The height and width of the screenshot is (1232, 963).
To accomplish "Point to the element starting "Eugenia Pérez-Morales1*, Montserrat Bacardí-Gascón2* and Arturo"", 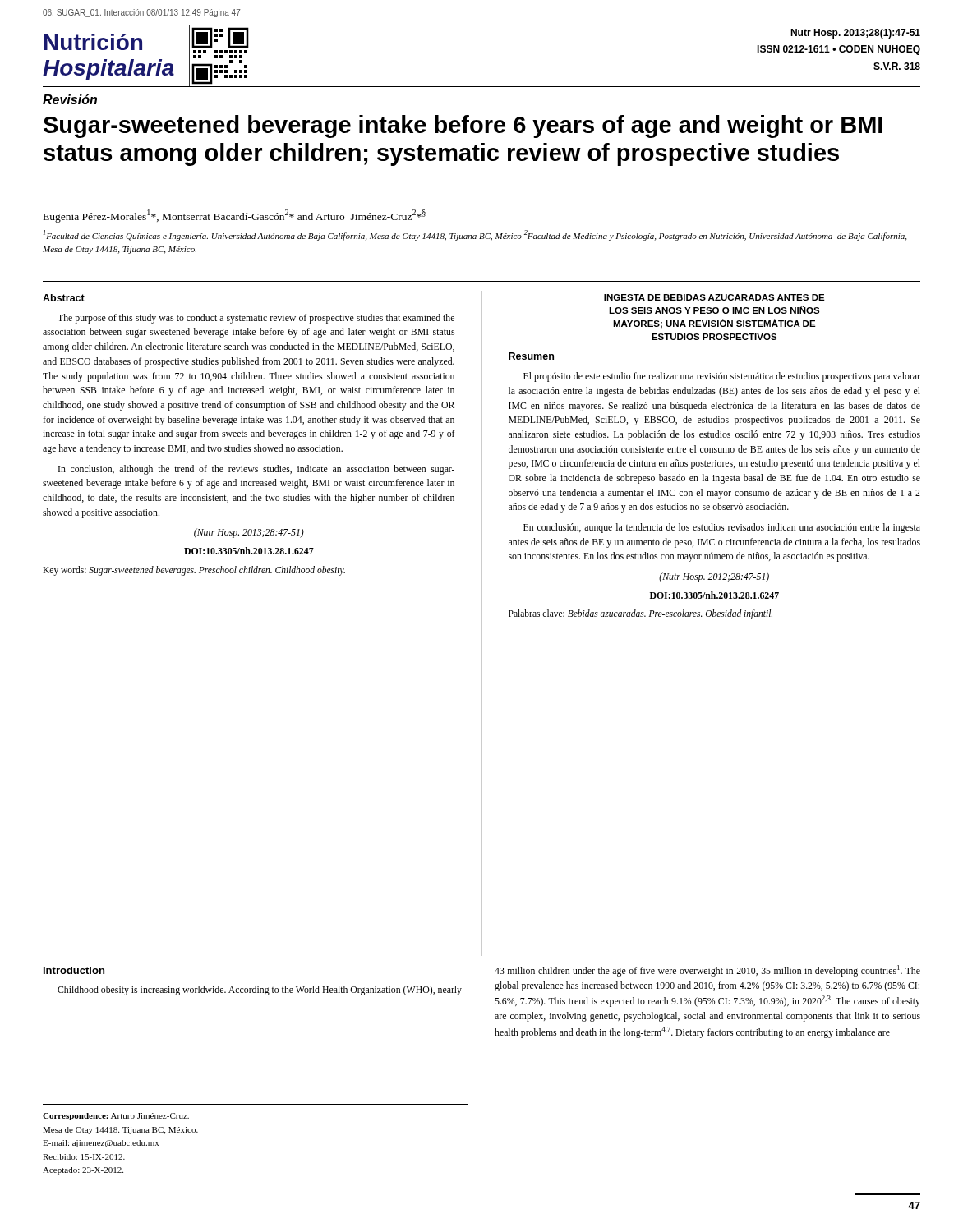I will point(234,215).
